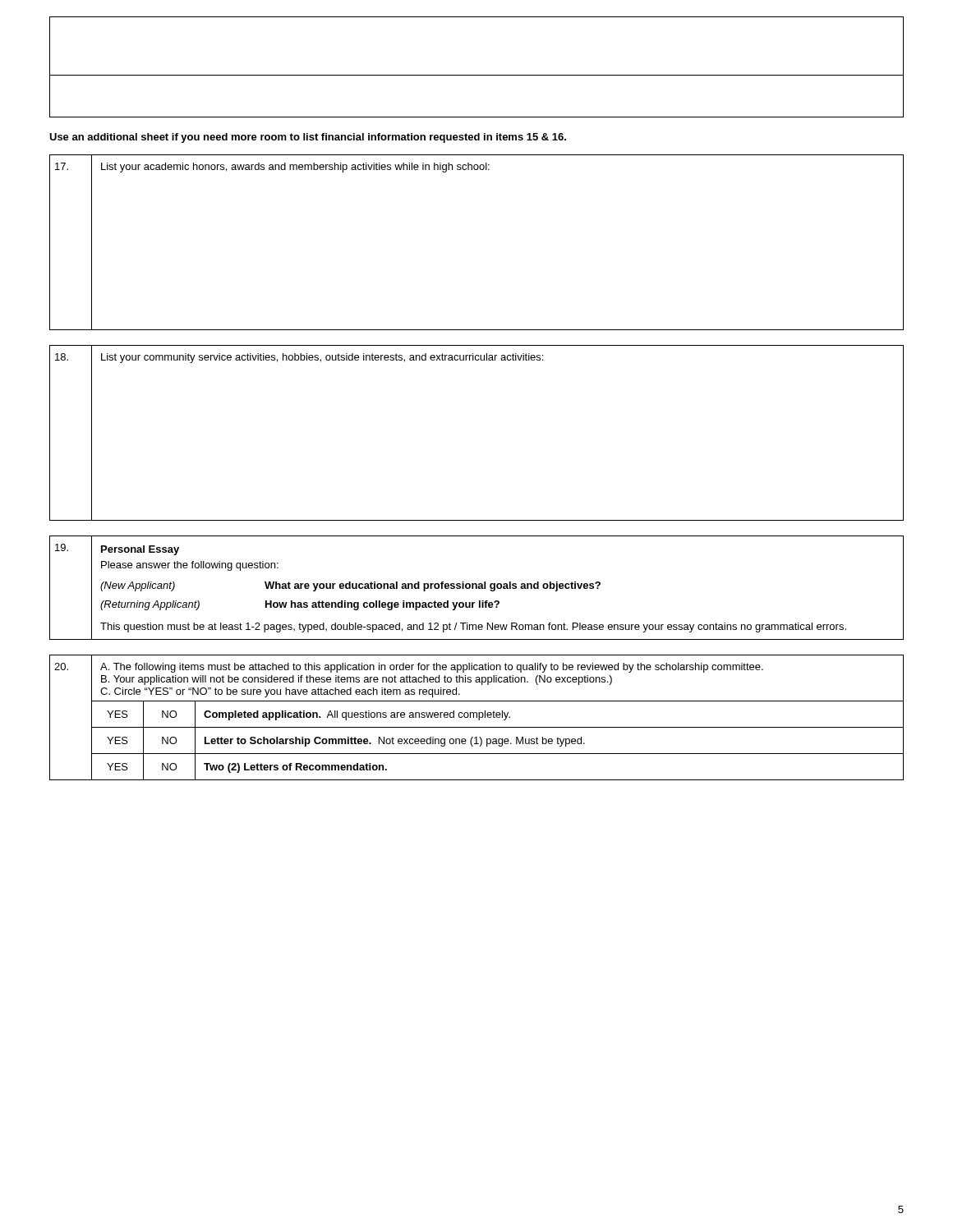The image size is (953, 1232).
Task: Select the text block with the text "Use an additional sheet if you need"
Action: (308, 137)
